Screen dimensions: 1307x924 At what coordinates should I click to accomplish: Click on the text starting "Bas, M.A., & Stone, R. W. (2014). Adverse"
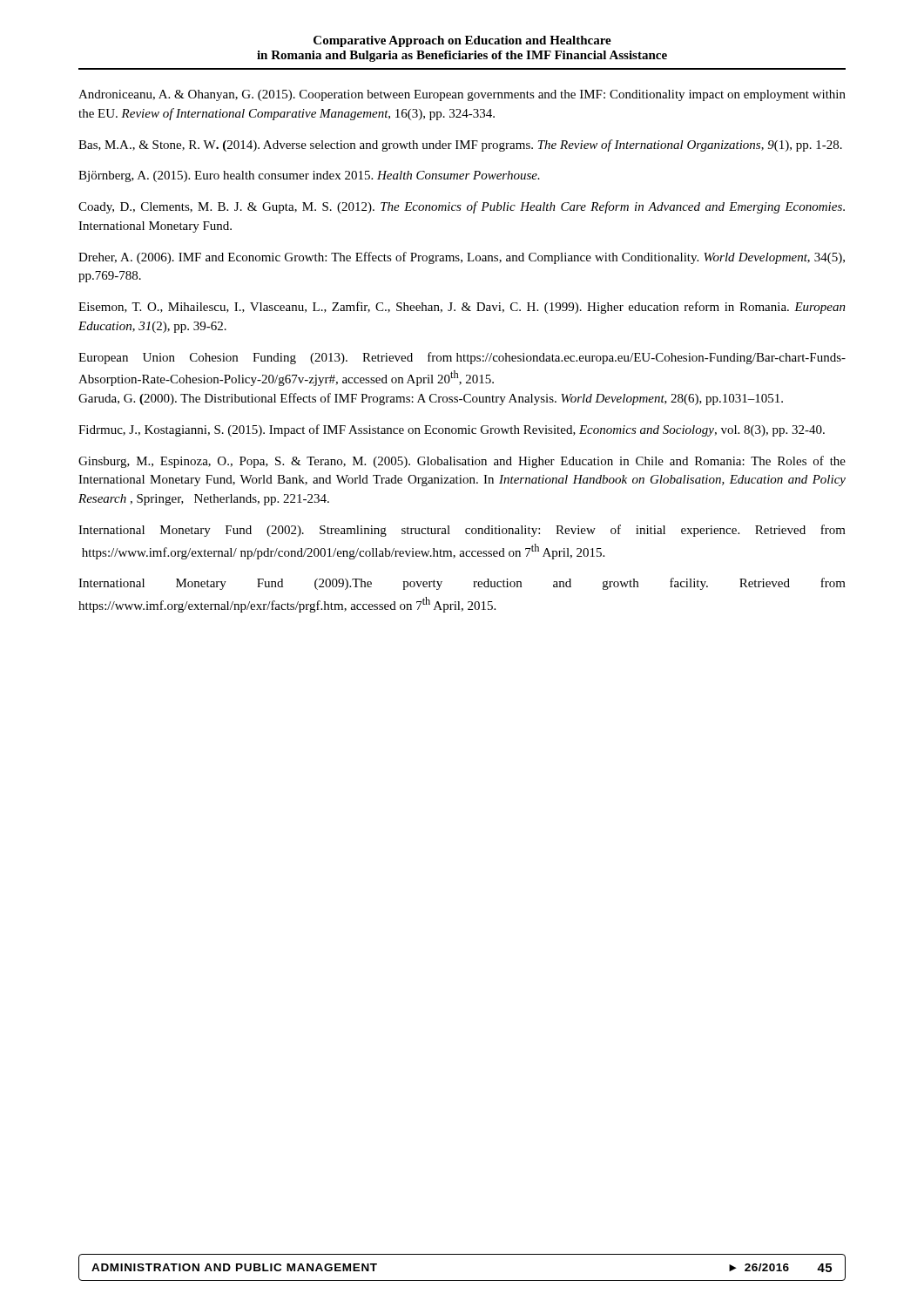pyautogui.click(x=460, y=144)
